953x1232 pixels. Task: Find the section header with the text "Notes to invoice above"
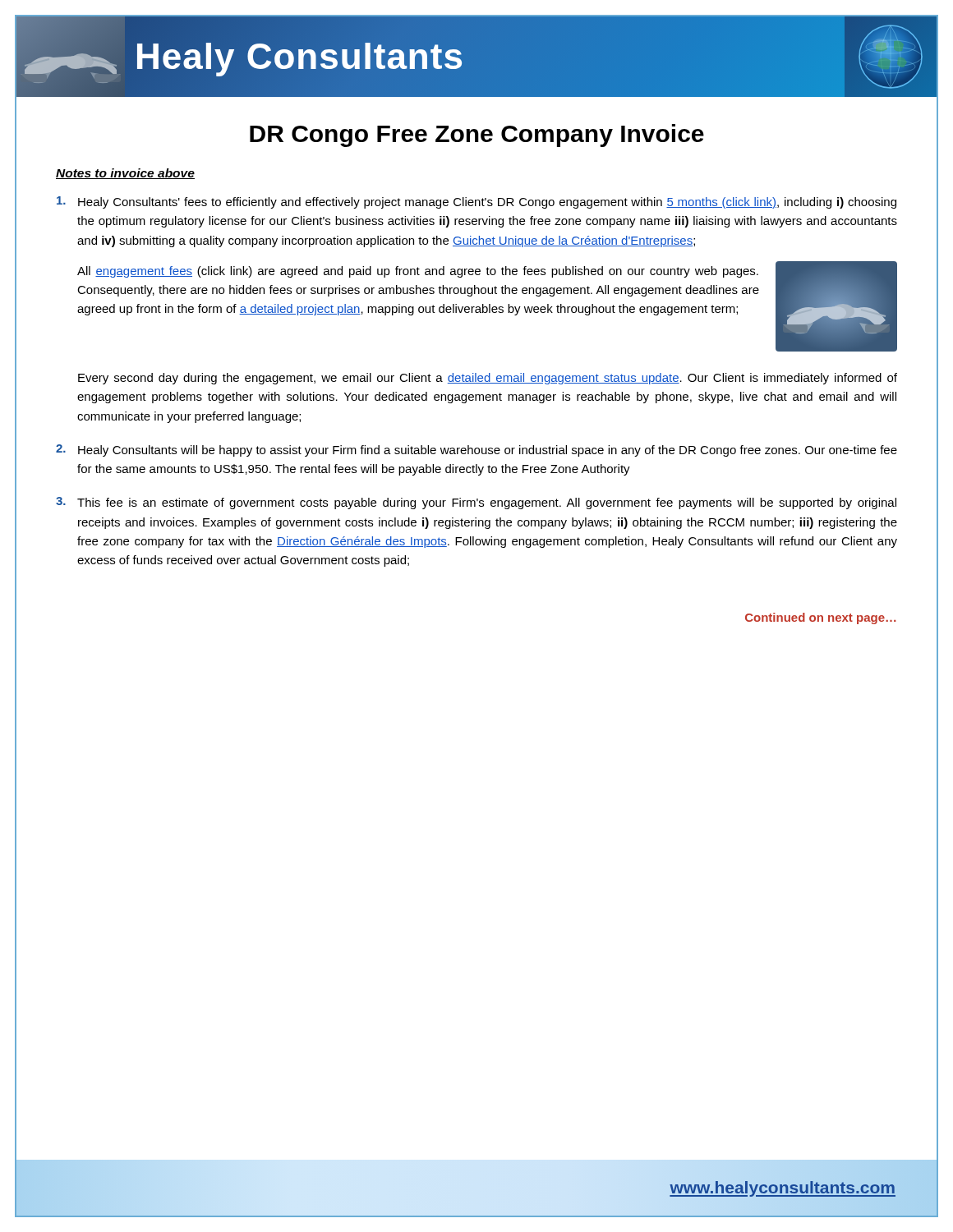tap(125, 174)
